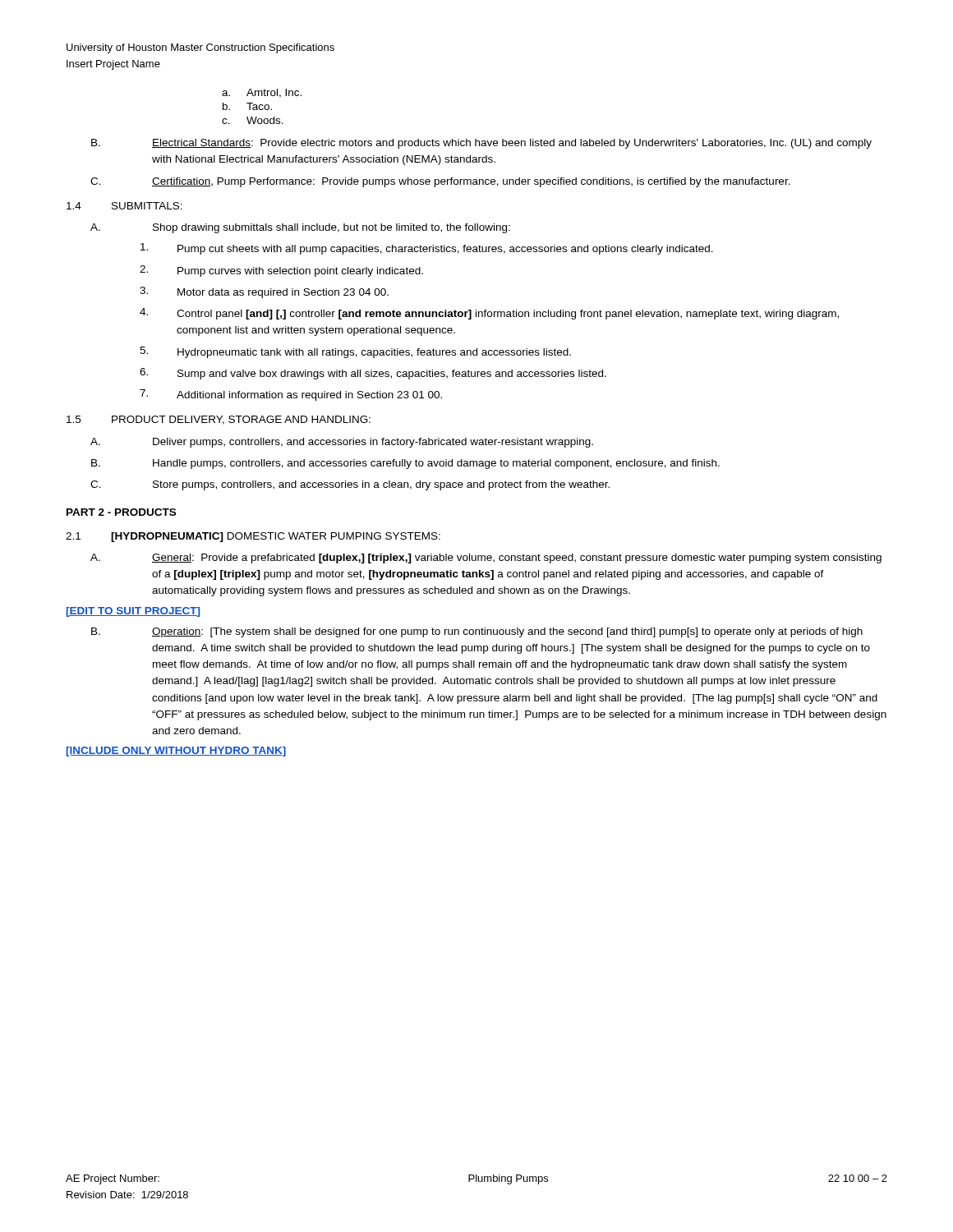The width and height of the screenshot is (953, 1232).
Task: Locate the region starting "C. Store pumps,"
Action: tap(476, 485)
